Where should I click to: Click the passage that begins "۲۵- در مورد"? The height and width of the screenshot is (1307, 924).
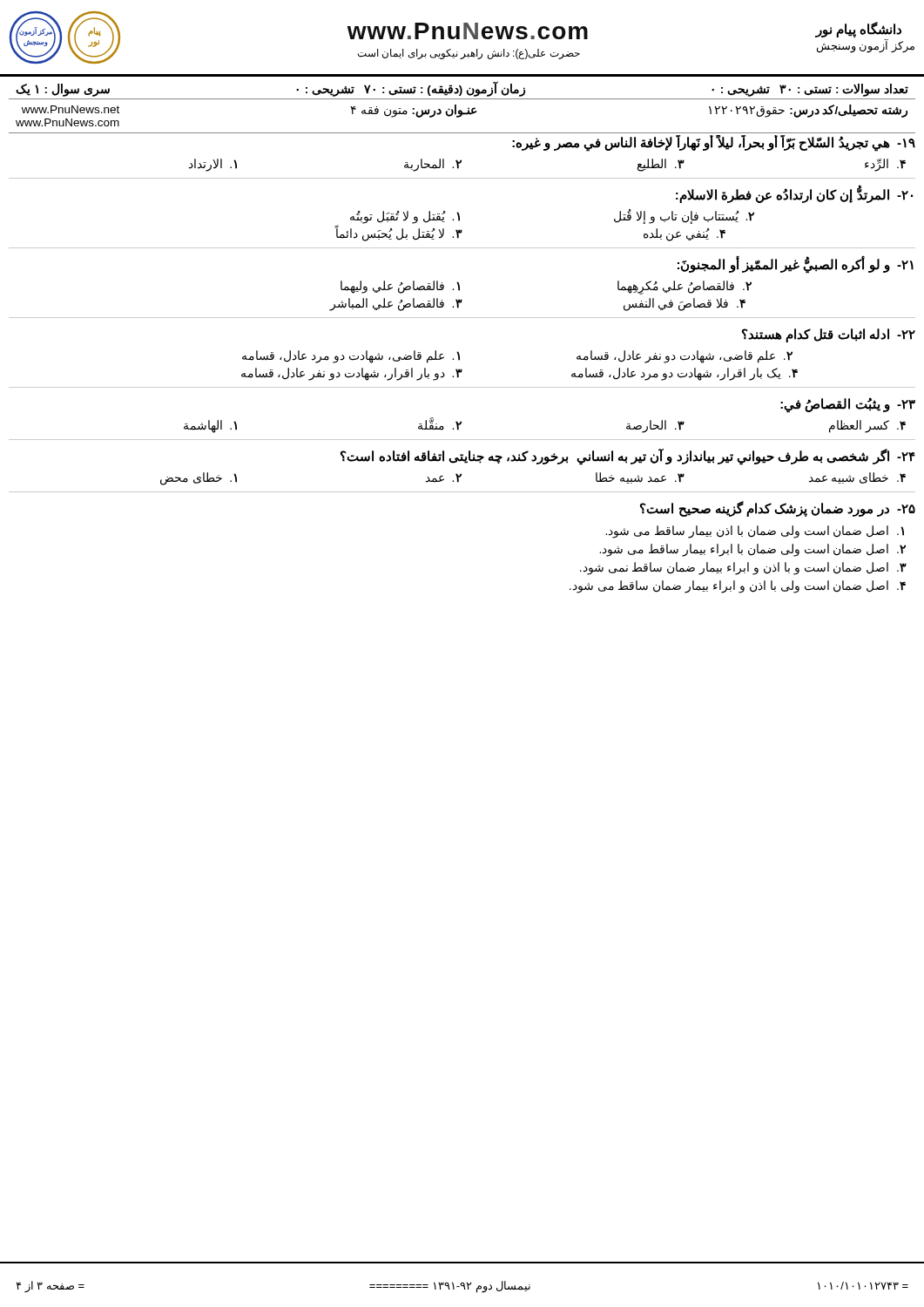pos(778,509)
